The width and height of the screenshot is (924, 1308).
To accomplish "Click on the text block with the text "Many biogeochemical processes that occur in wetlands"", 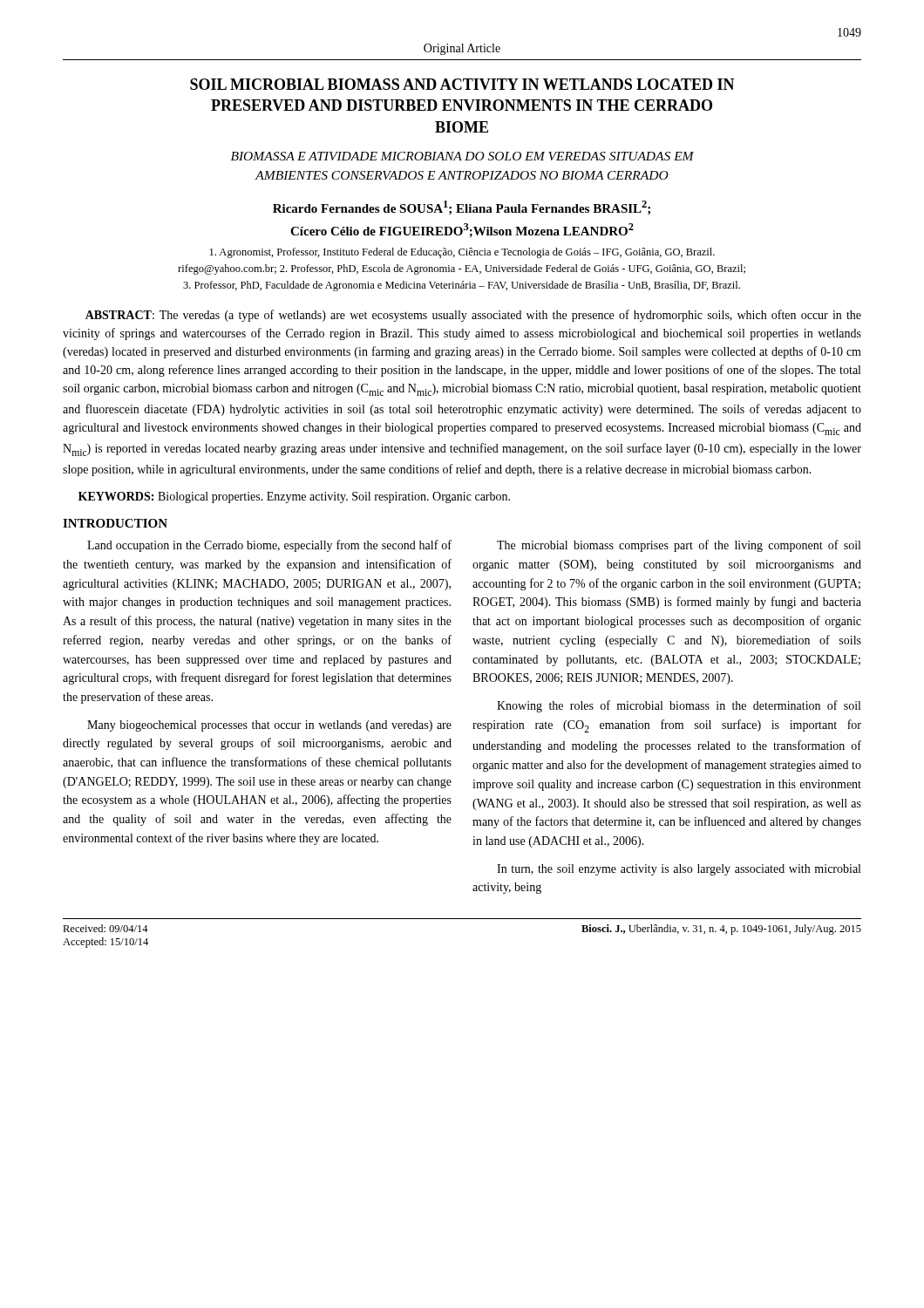I will [257, 781].
